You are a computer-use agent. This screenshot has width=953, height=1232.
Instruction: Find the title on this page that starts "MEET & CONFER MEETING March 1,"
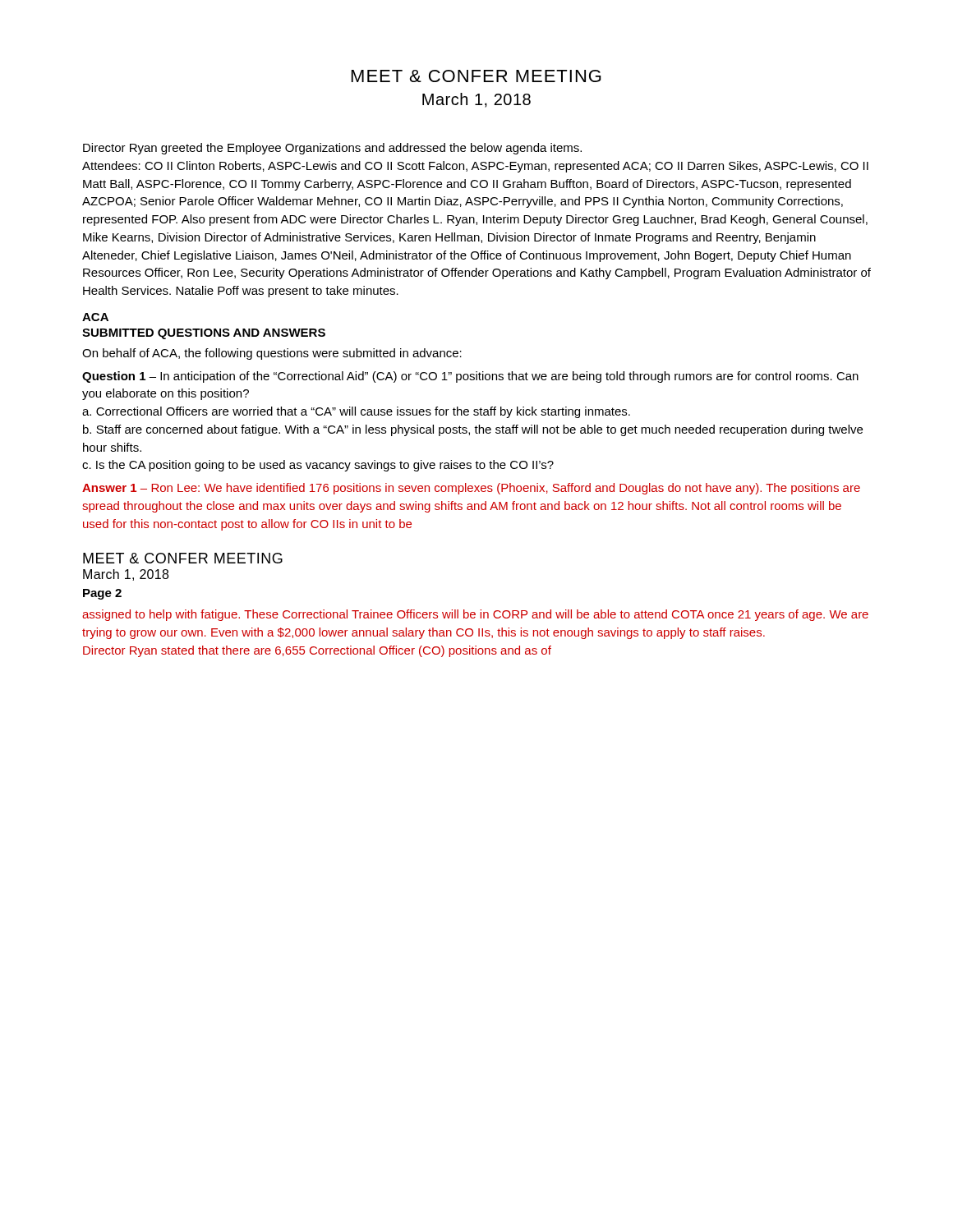click(476, 87)
